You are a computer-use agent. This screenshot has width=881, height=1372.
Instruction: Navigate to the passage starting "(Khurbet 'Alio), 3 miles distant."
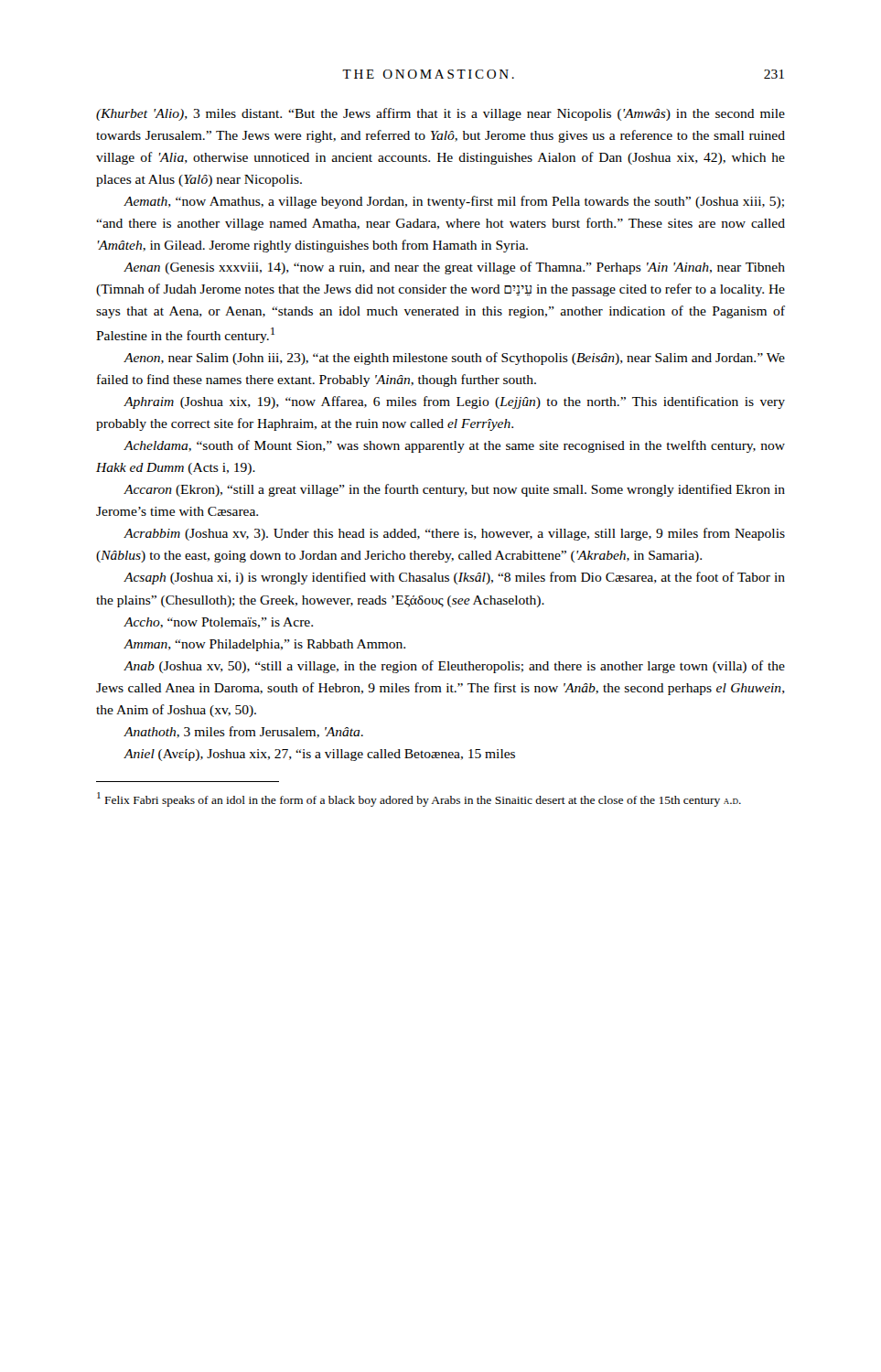coord(440,146)
